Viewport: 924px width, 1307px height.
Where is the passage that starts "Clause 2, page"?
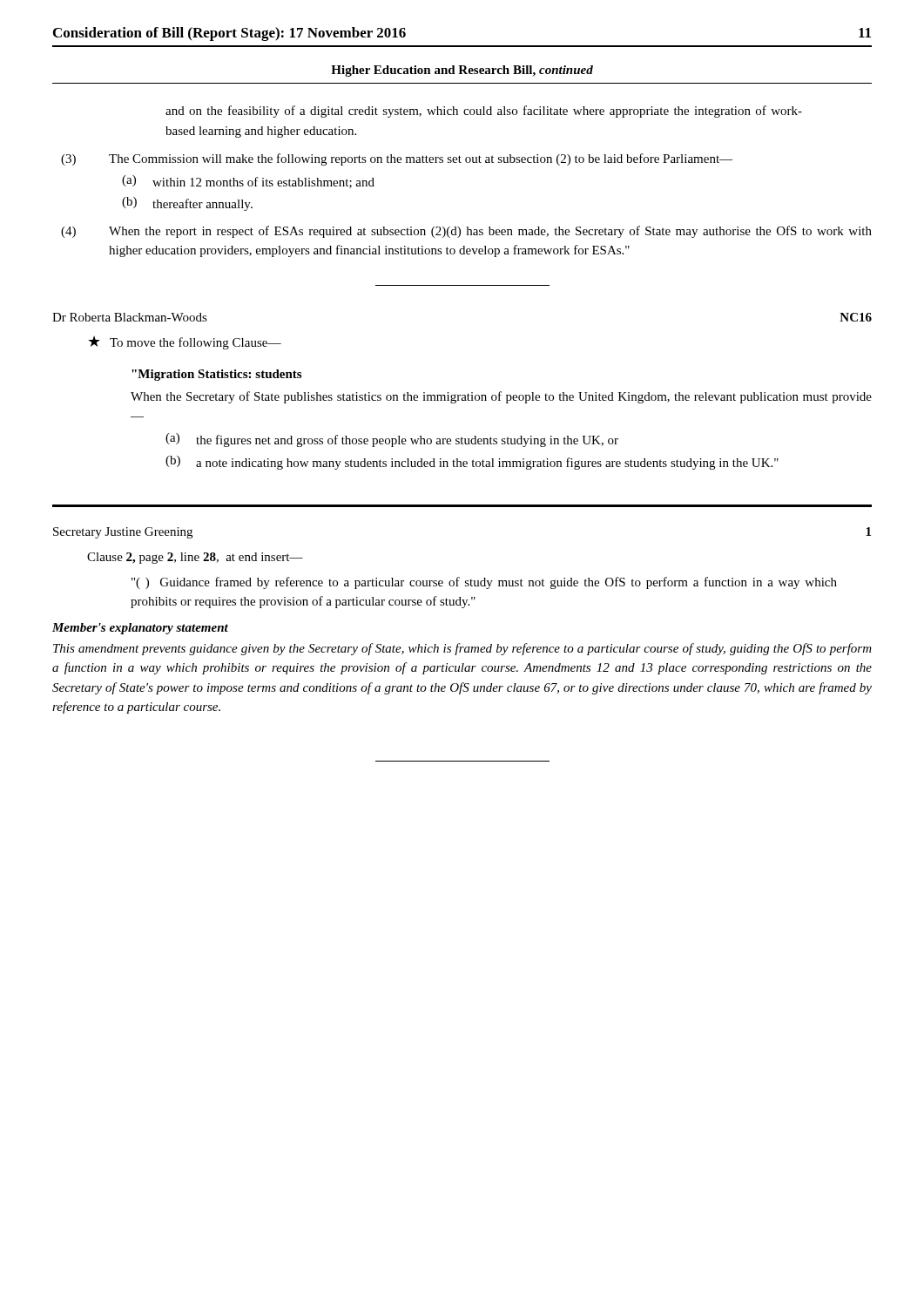(195, 556)
